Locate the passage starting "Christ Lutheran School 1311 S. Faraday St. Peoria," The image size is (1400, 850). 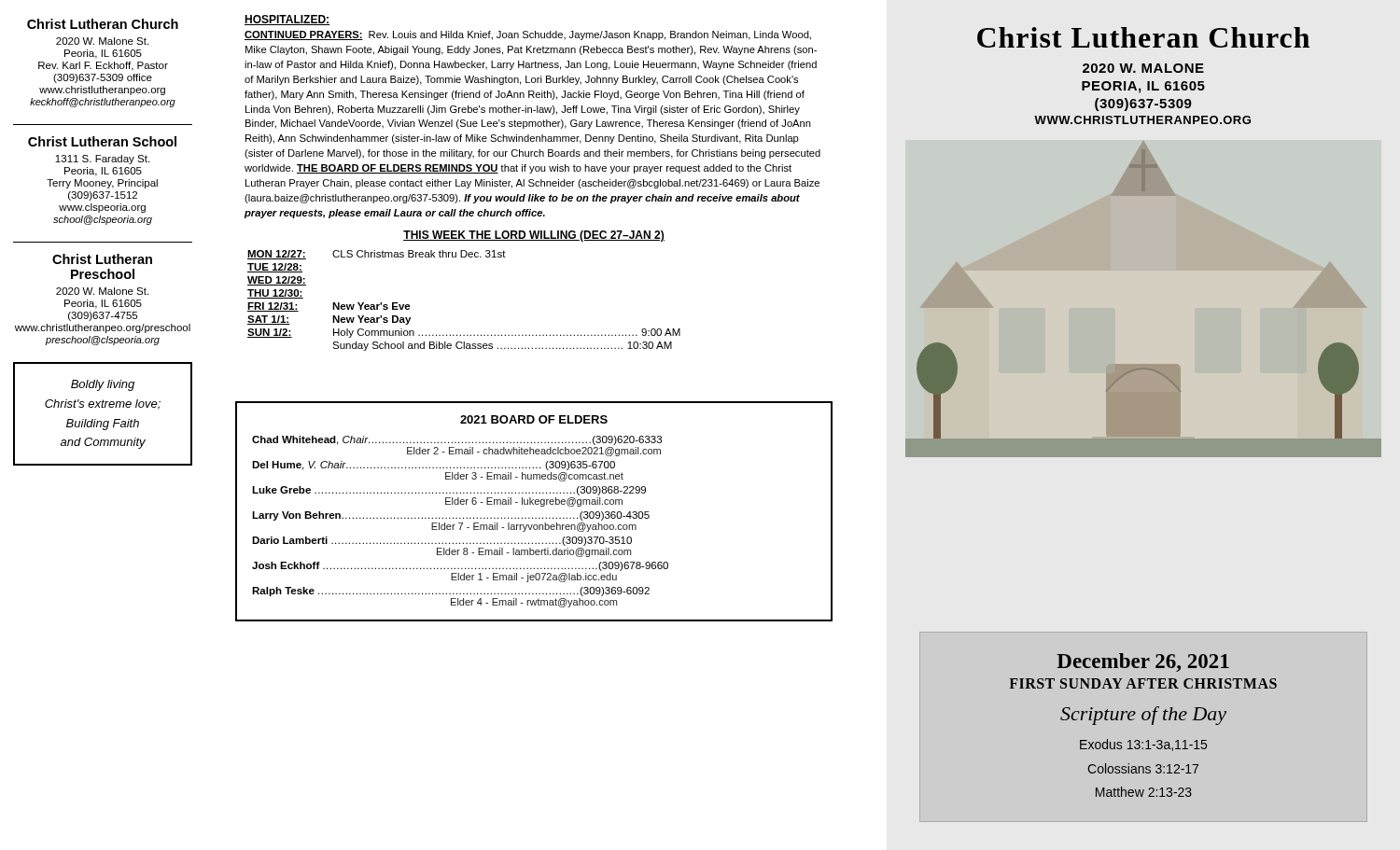pos(103,180)
